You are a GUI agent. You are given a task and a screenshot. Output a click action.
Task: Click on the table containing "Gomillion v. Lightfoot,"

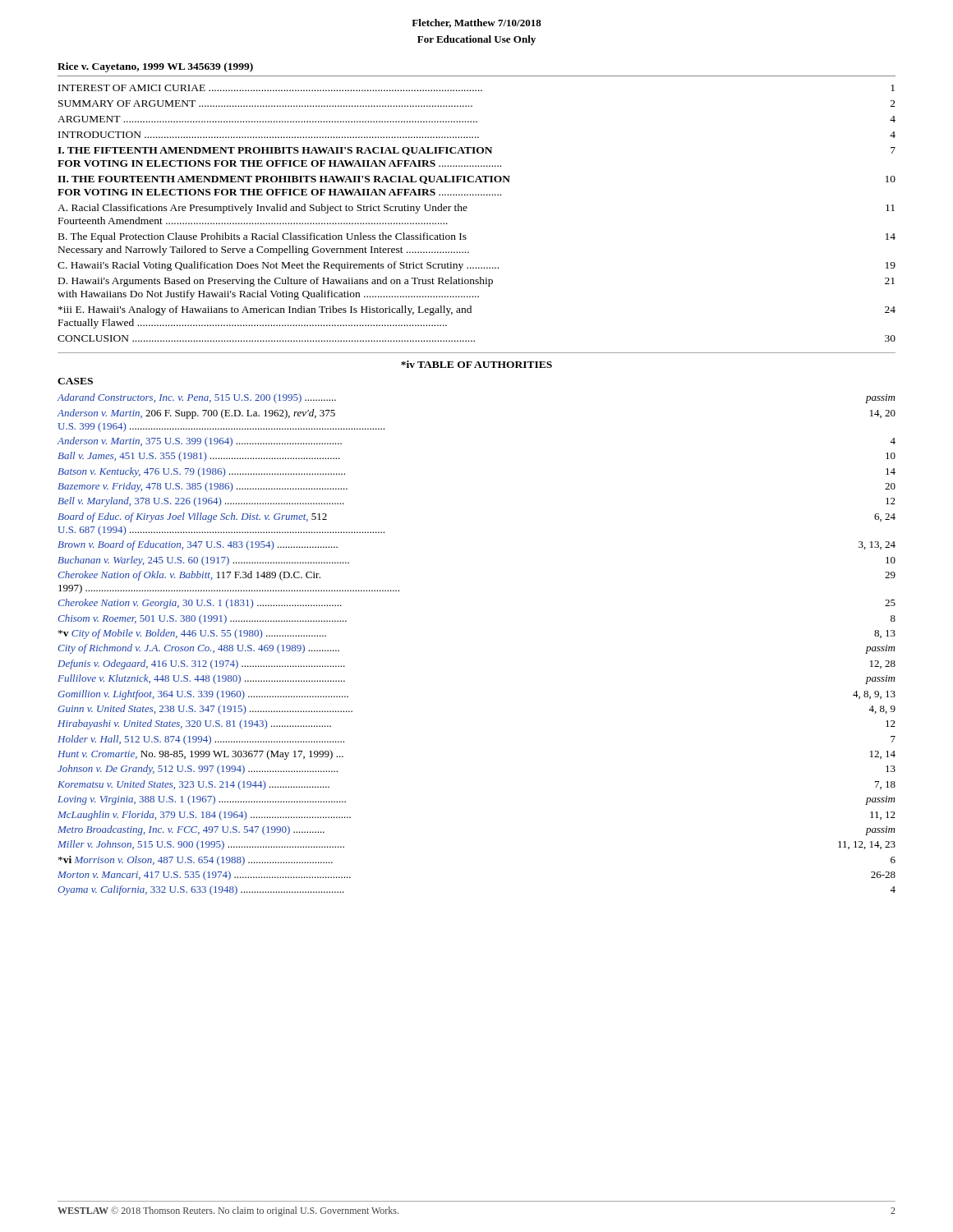click(476, 644)
